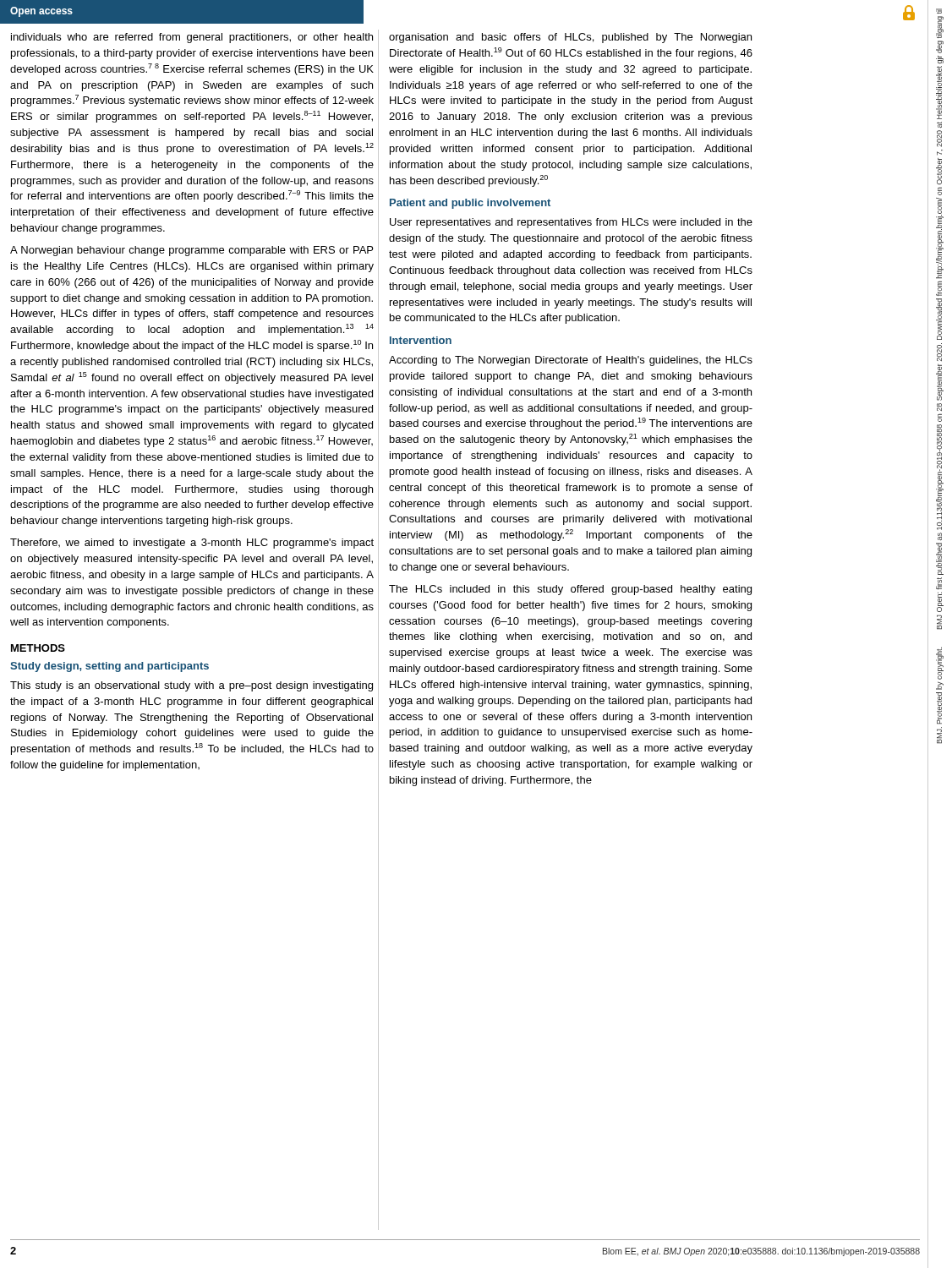Select the text block starting "Patient and public"
Image resolution: width=952 pixels, height=1268 pixels.
pos(470,204)
